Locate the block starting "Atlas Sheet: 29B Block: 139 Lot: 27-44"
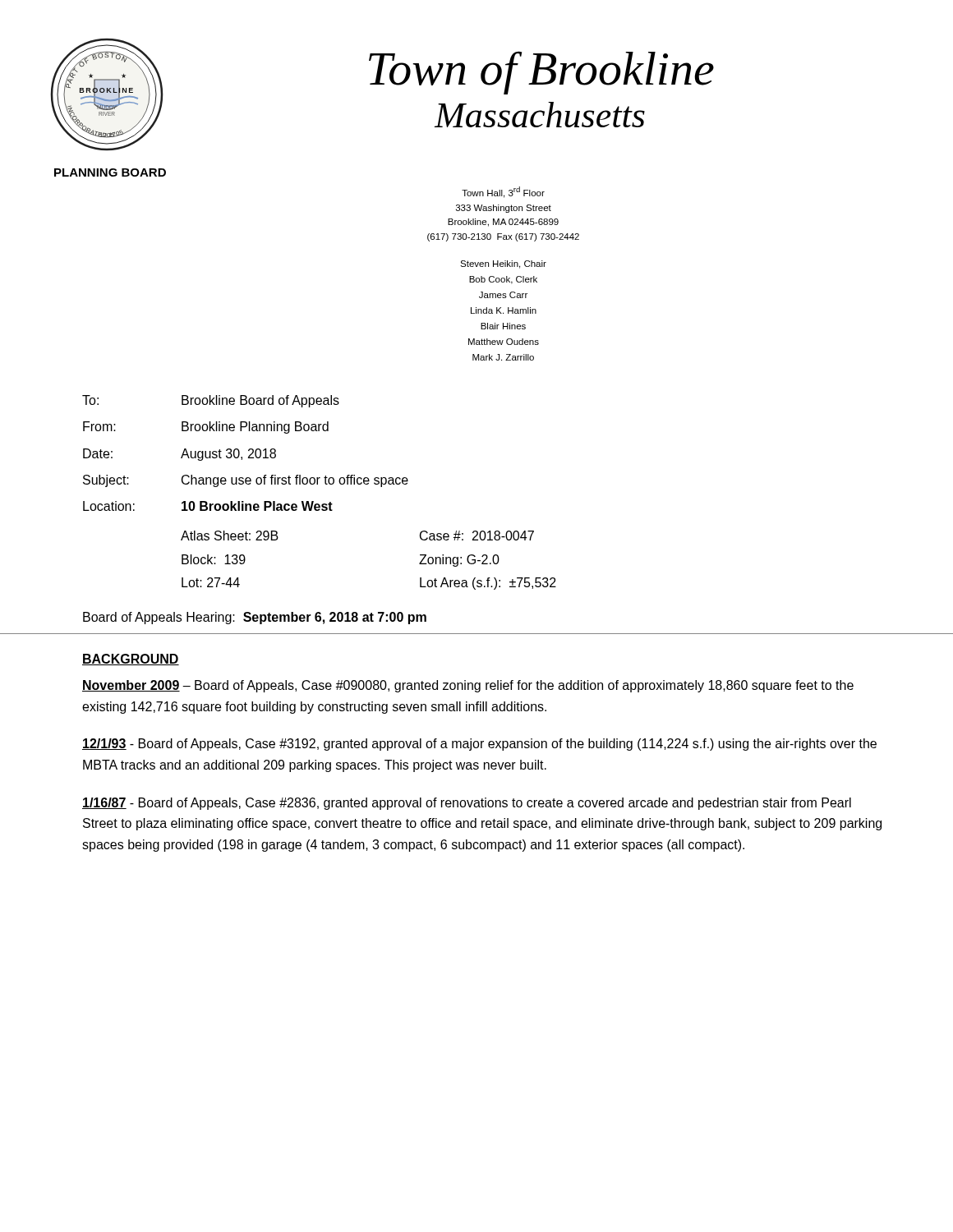Image resolution: width=953 pixels, height=1232 pixels. tap(226, 534)
